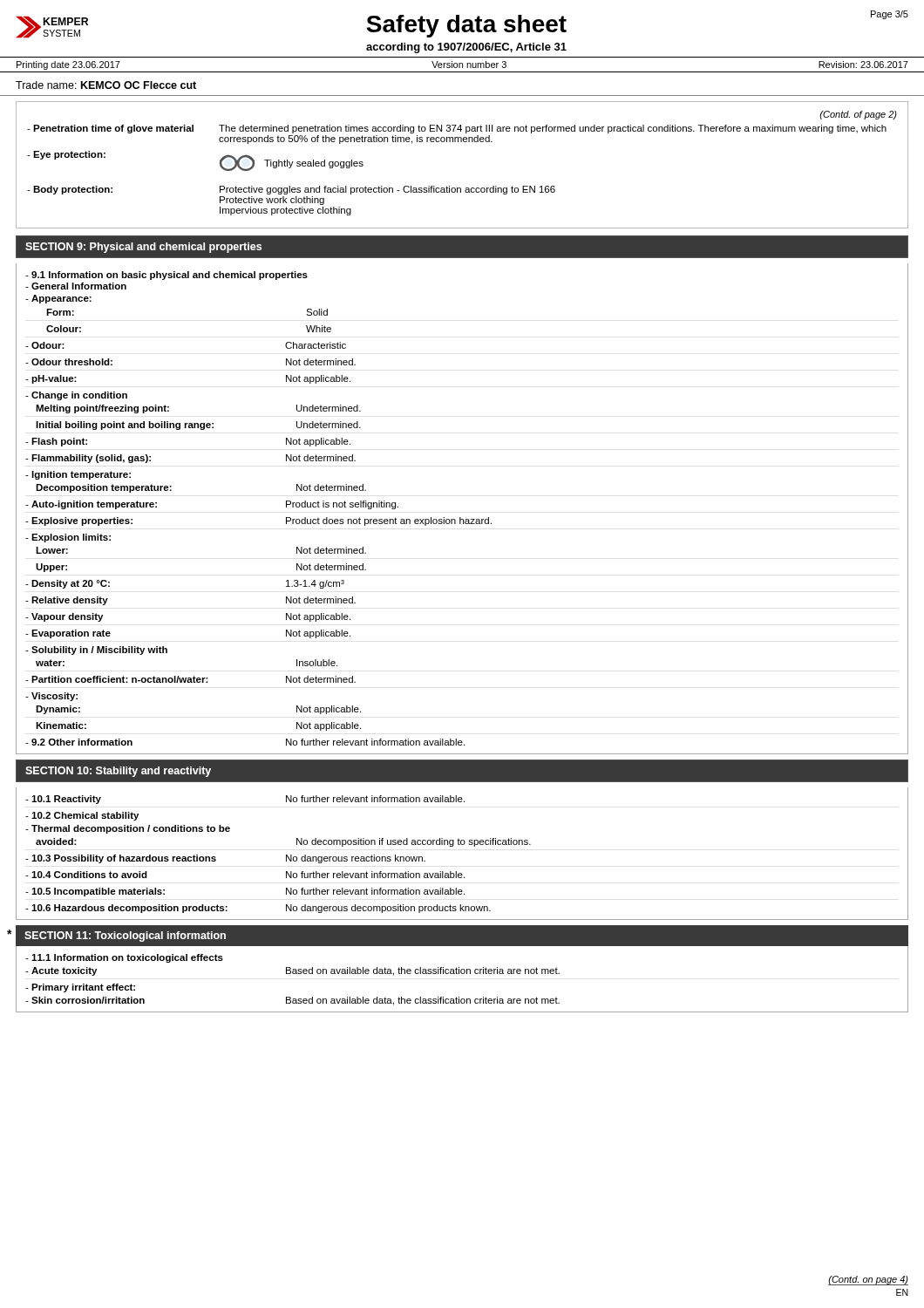
Task: Select the block starting "11.1 Information on toxicological effects -"
Action: [x=462, y=979]
